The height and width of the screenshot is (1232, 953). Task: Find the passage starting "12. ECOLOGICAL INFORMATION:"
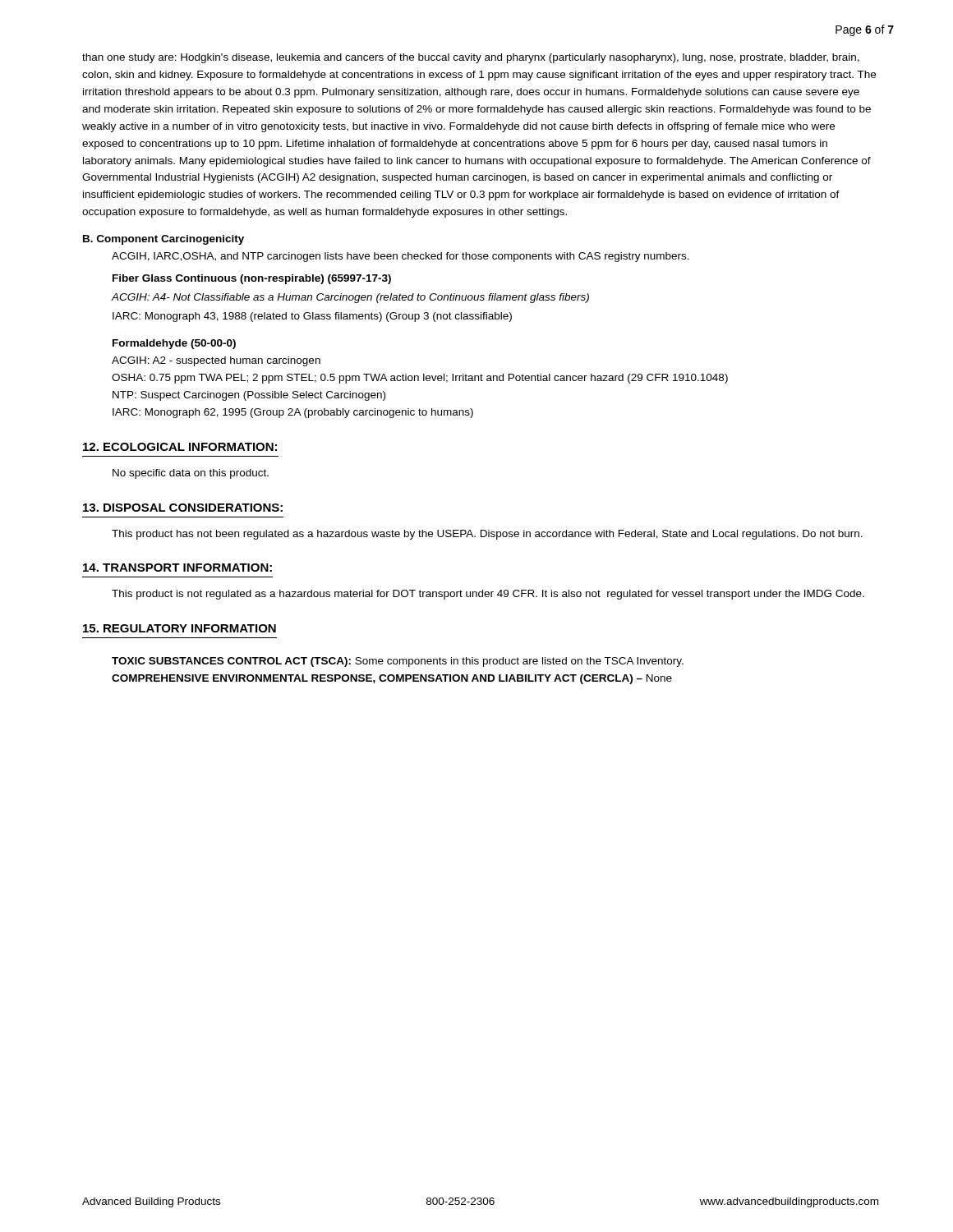[x=180, y=448]
